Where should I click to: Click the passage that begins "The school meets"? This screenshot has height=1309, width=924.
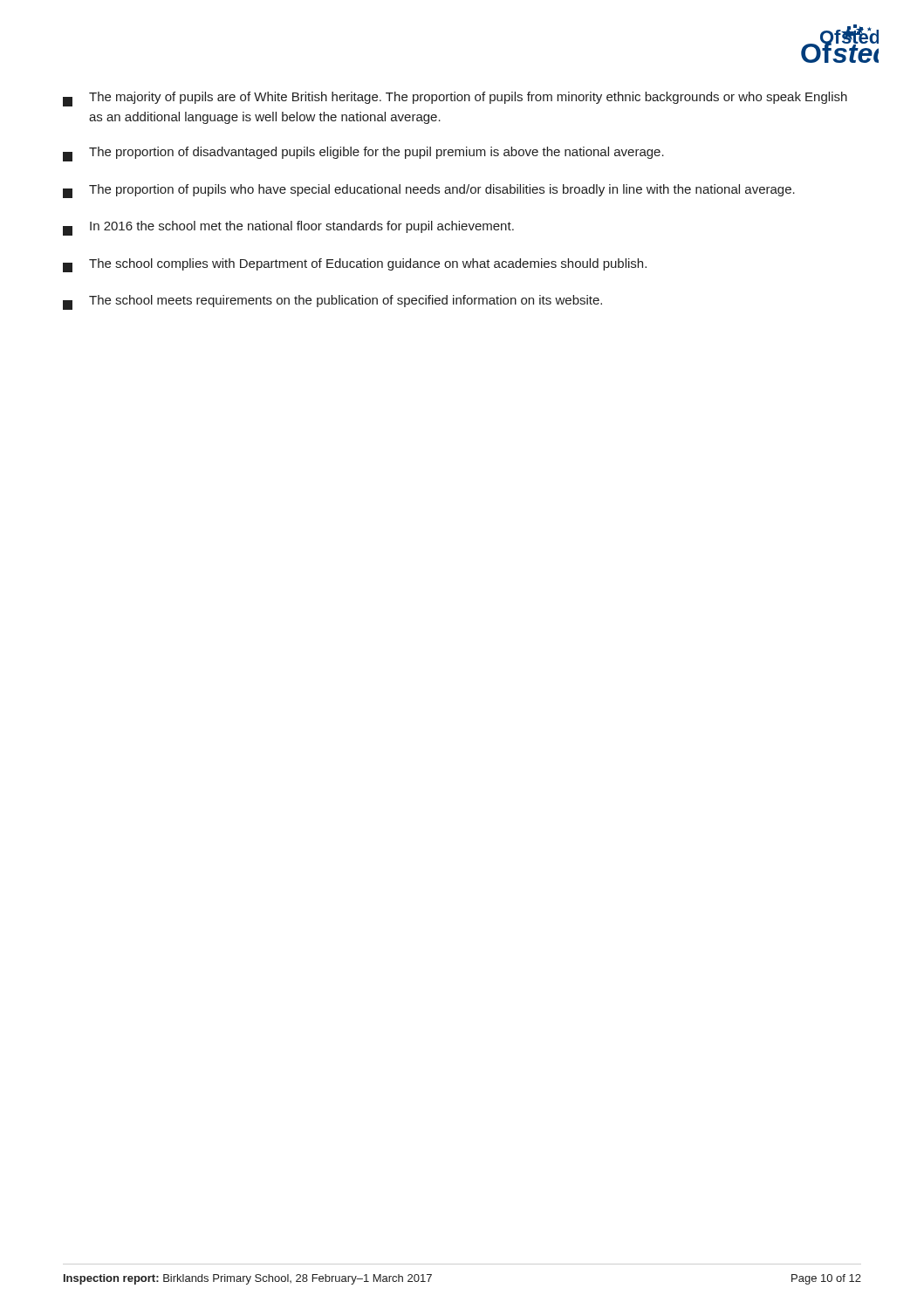462,301
